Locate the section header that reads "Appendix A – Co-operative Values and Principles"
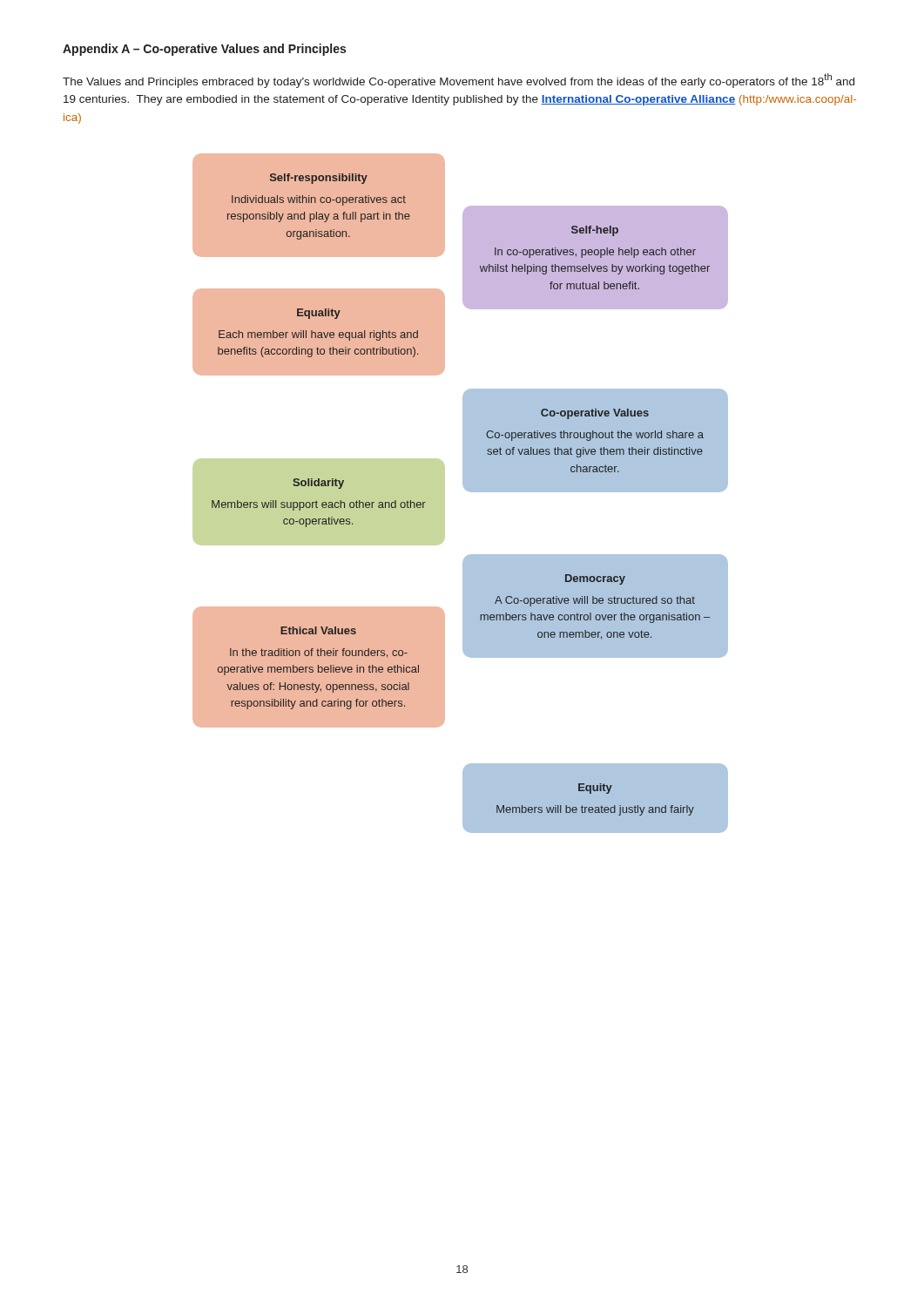Screen dimensions: 1307x924 coord(205,49)
